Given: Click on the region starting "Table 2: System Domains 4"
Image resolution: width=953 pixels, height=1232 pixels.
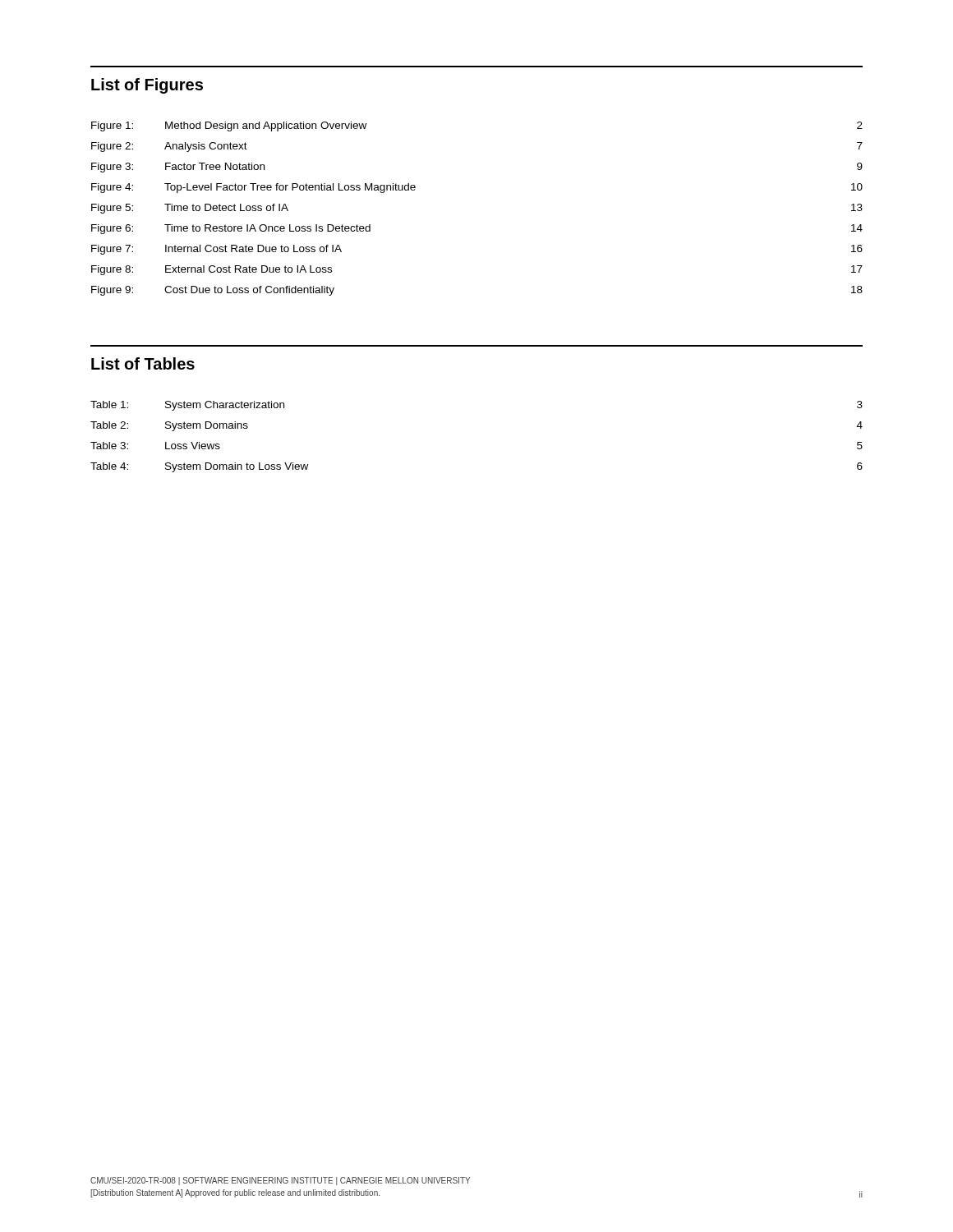Looking at the screenshot, I should 109,426.
